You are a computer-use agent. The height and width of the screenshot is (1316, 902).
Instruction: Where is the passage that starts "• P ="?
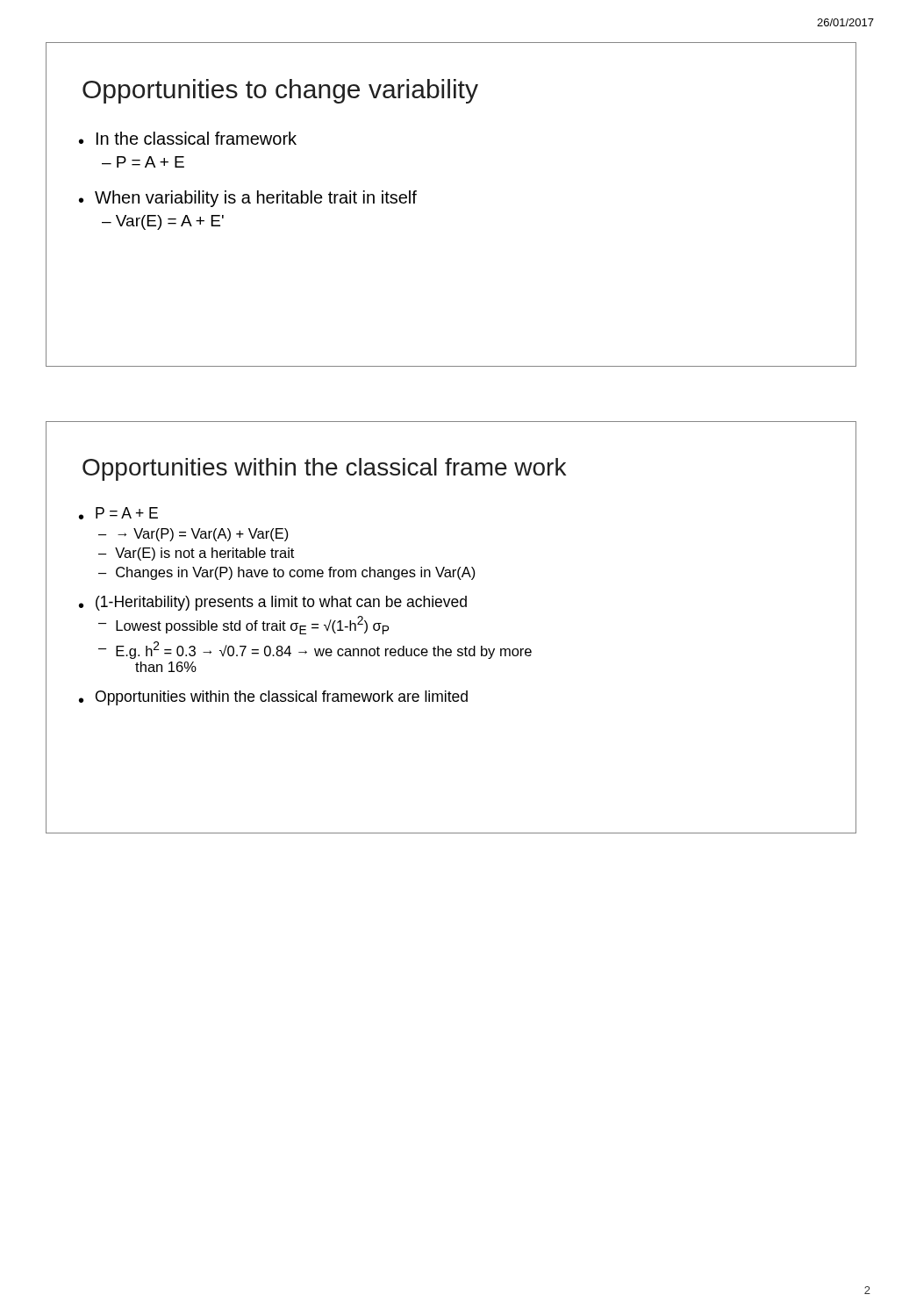tap(277, 543)
